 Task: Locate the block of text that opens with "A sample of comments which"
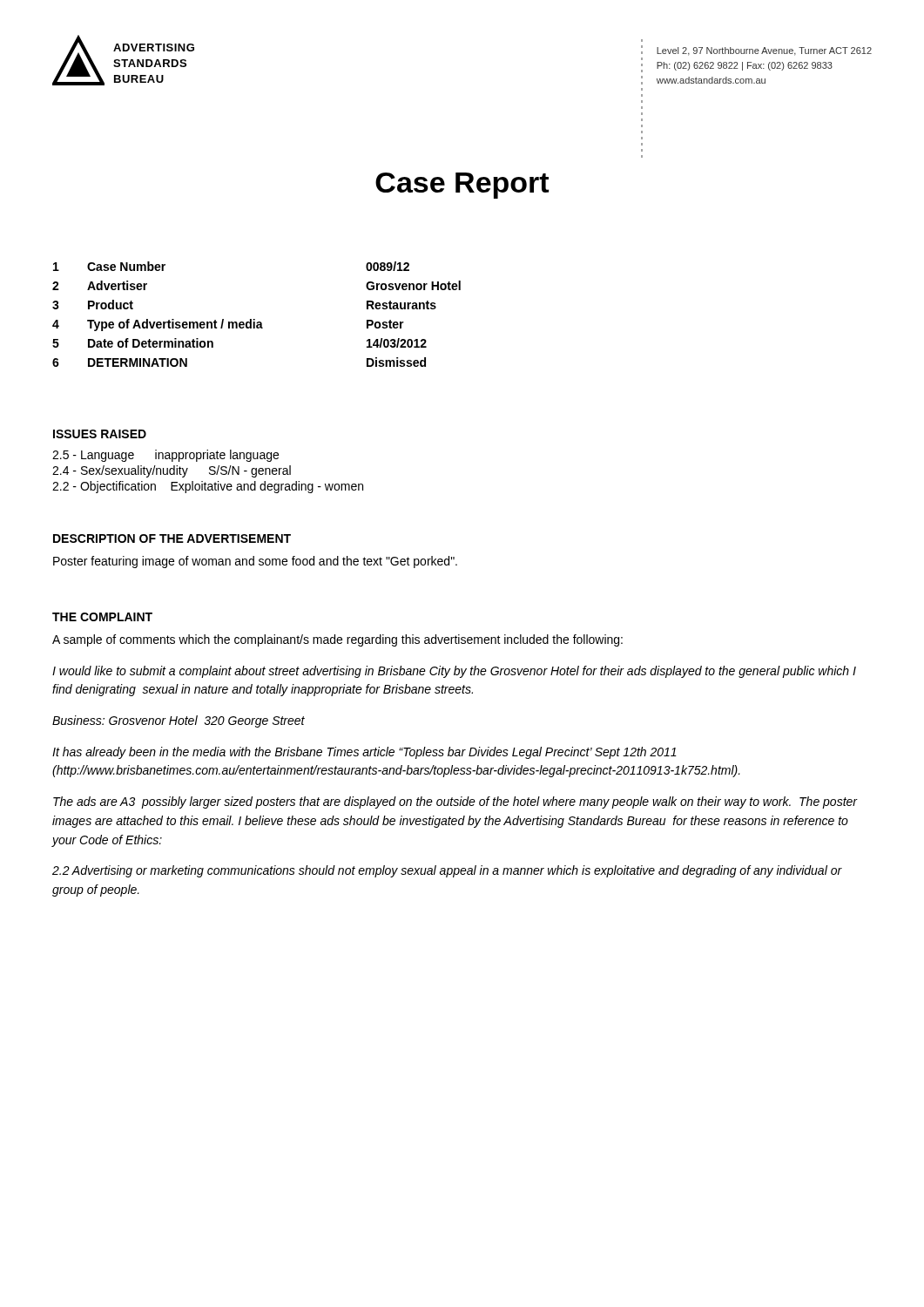pos(338,640)
